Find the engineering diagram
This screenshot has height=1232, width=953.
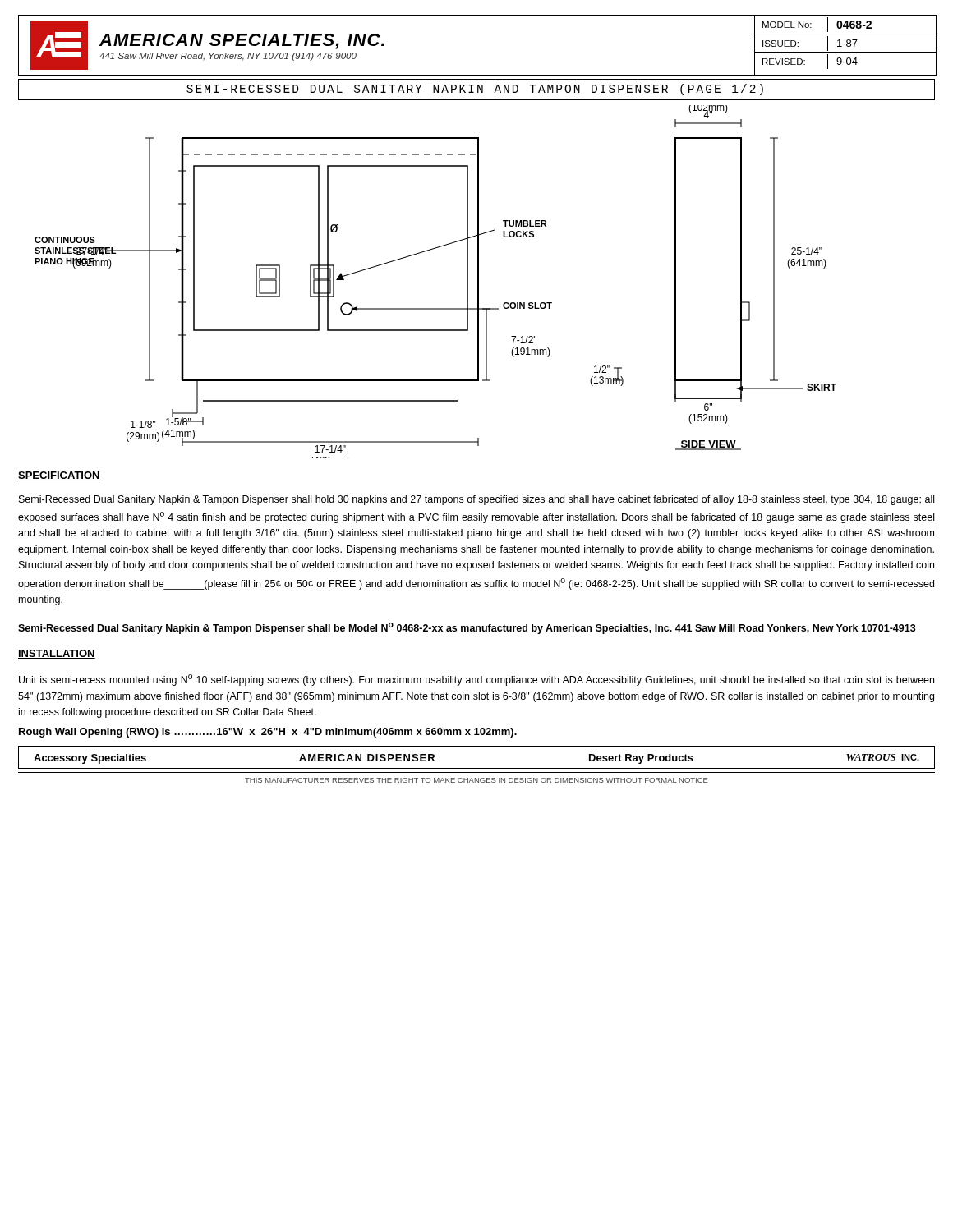tap(476, 282)
